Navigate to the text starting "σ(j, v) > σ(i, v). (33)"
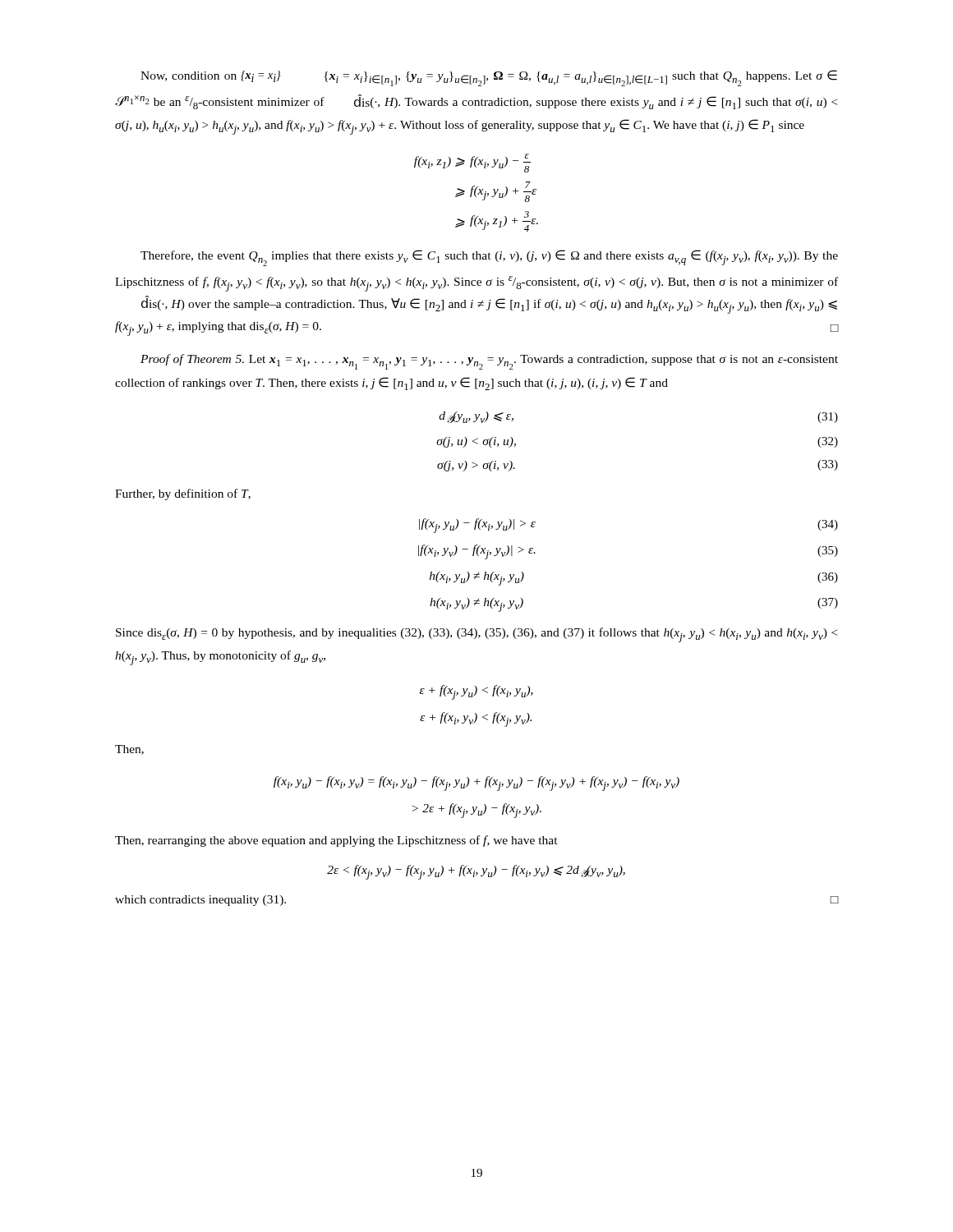 [476, 465]
